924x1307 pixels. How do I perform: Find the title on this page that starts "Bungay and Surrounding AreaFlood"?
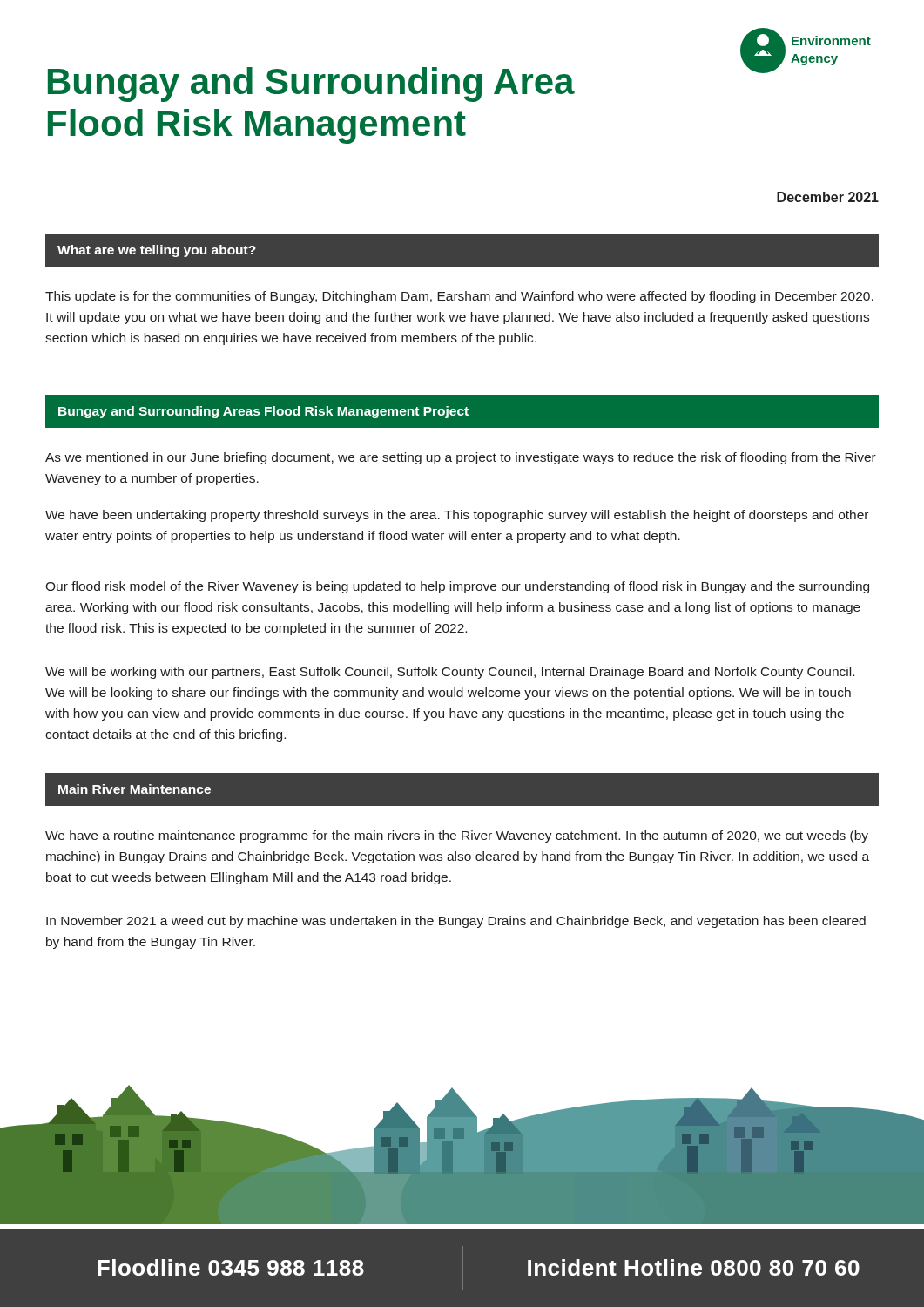350,103
